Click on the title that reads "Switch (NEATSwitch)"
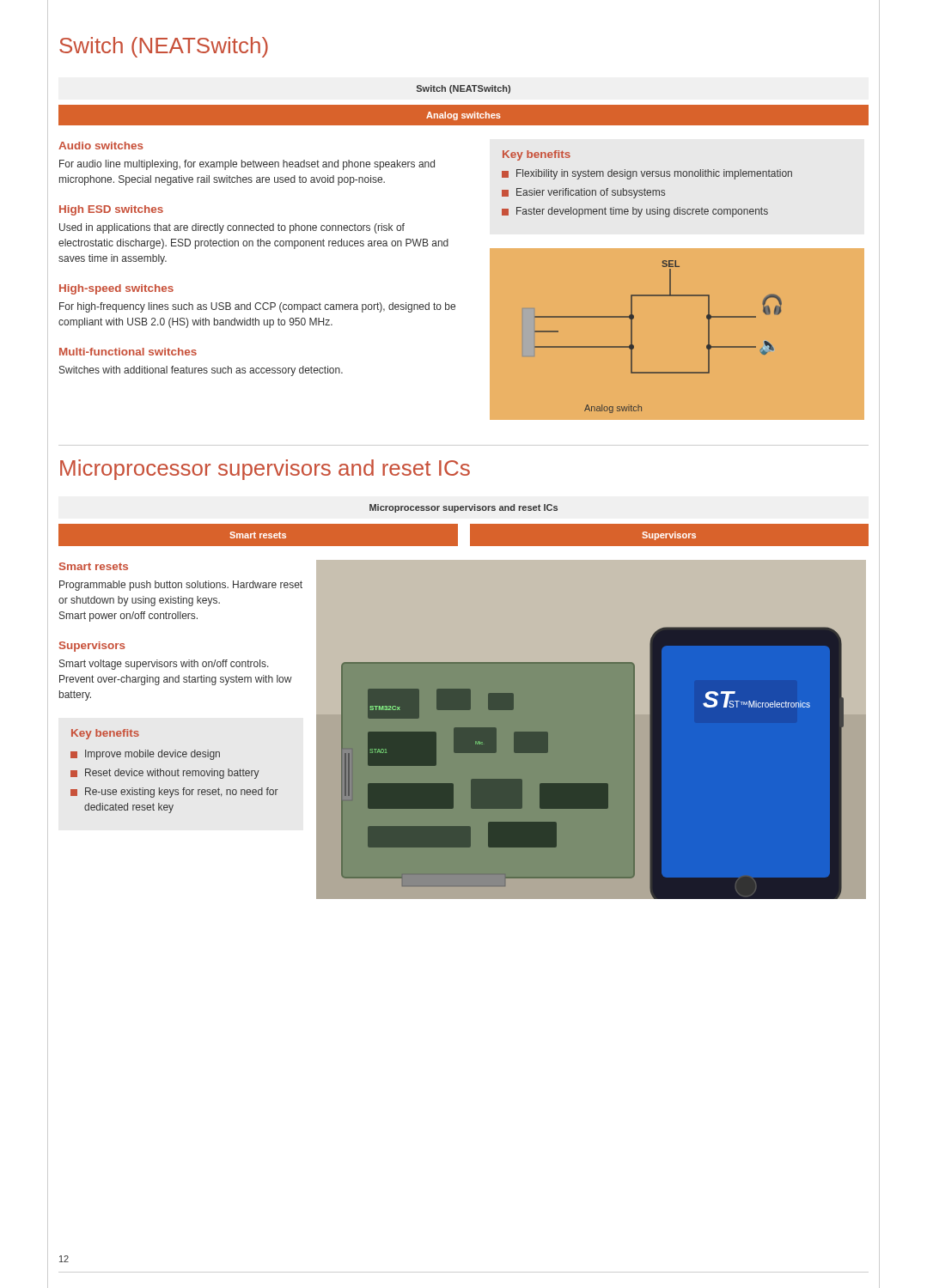927x1288 pixels. (164, 45)
